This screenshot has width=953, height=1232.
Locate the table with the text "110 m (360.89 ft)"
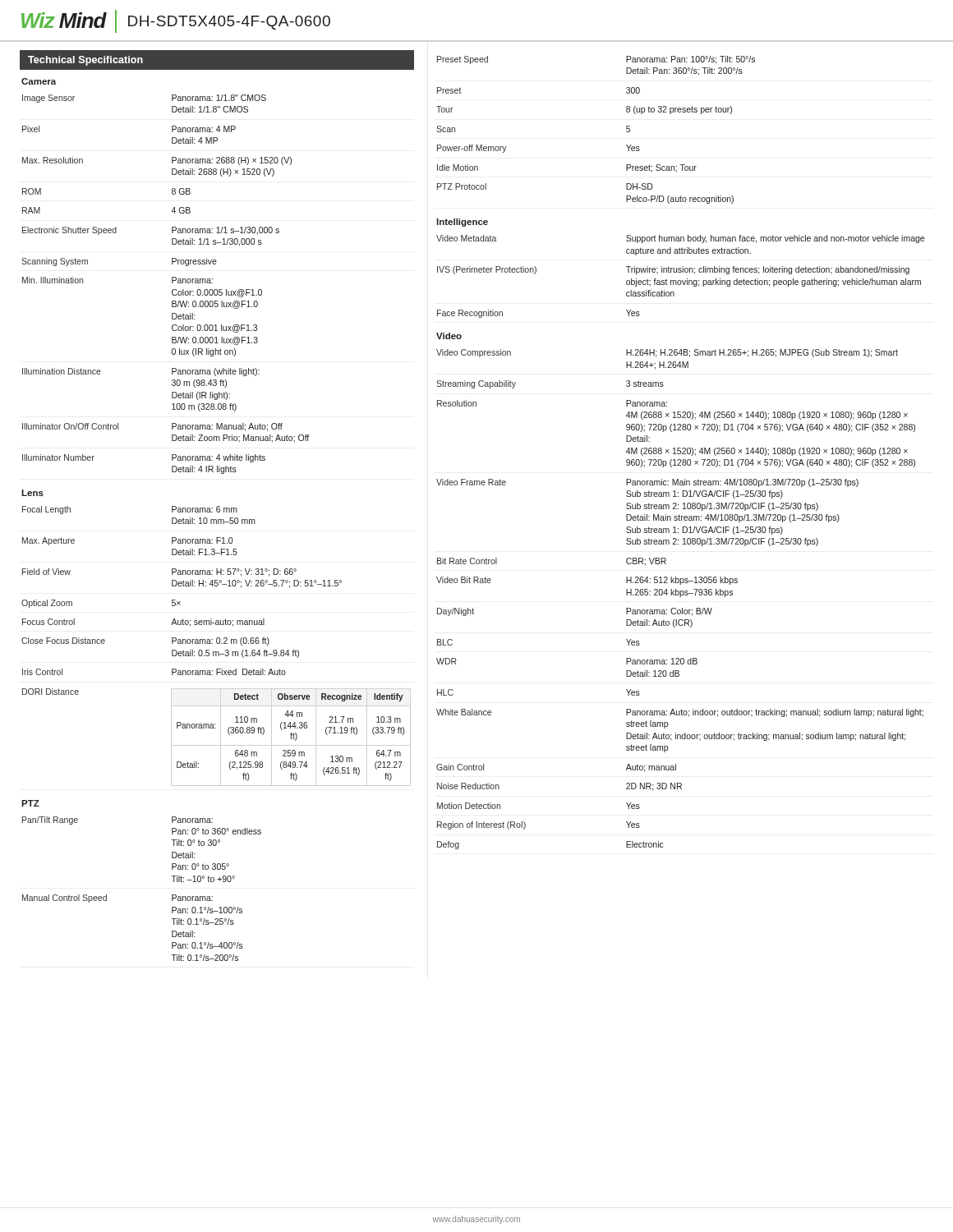coord(217,645)
